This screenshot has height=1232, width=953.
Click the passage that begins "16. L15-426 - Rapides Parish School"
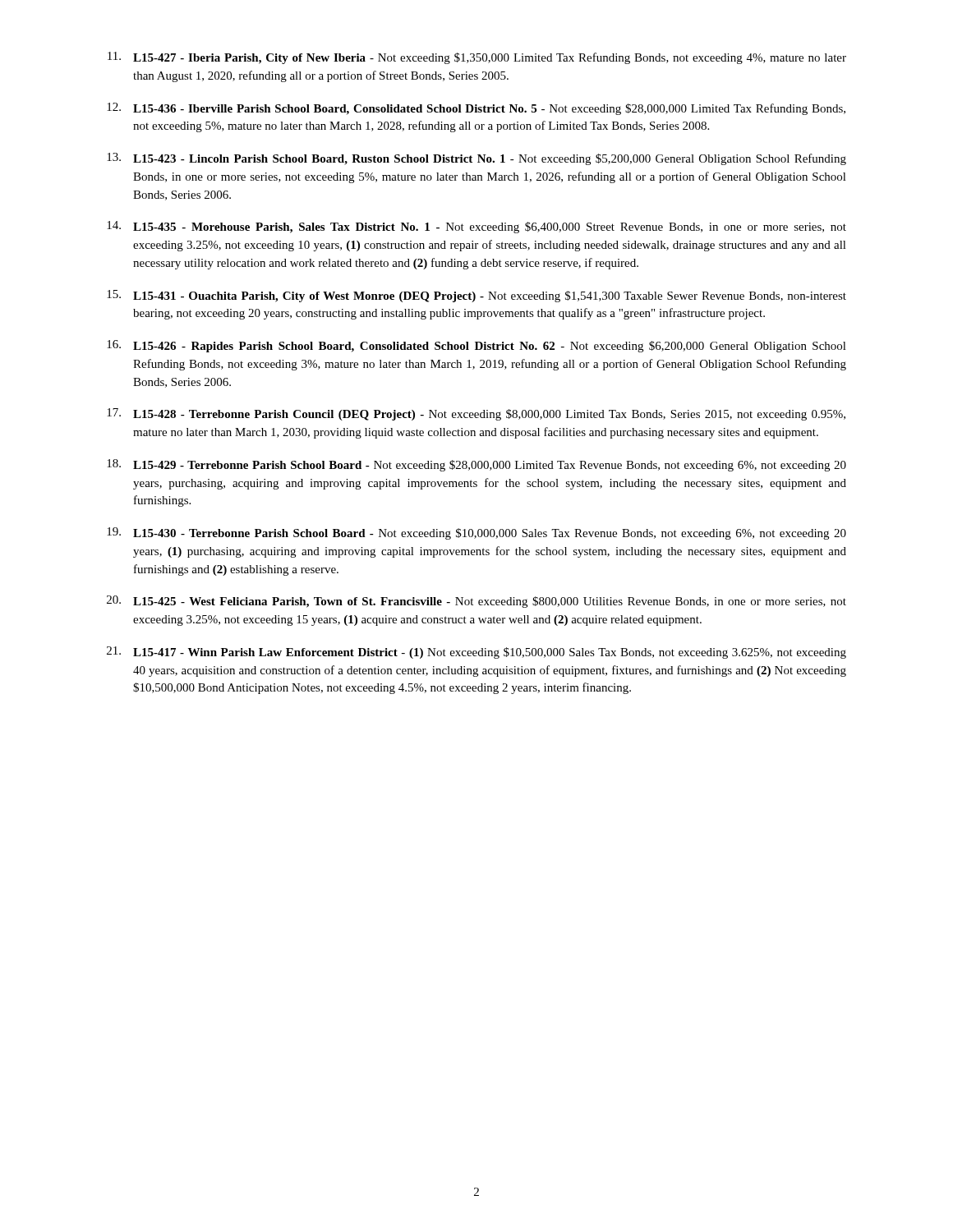tap(464, 364)
